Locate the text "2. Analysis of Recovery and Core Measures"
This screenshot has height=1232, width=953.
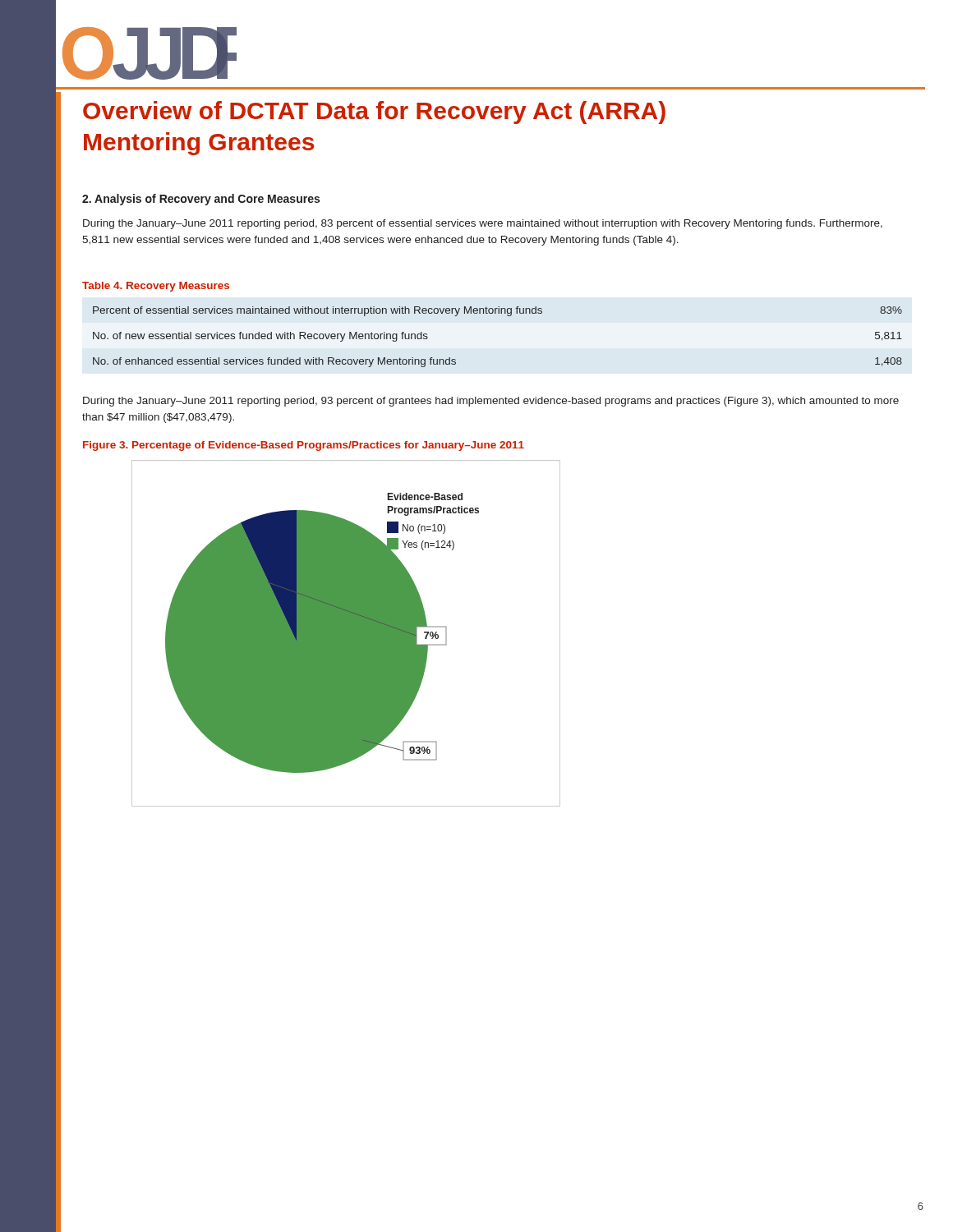point(201,200)
